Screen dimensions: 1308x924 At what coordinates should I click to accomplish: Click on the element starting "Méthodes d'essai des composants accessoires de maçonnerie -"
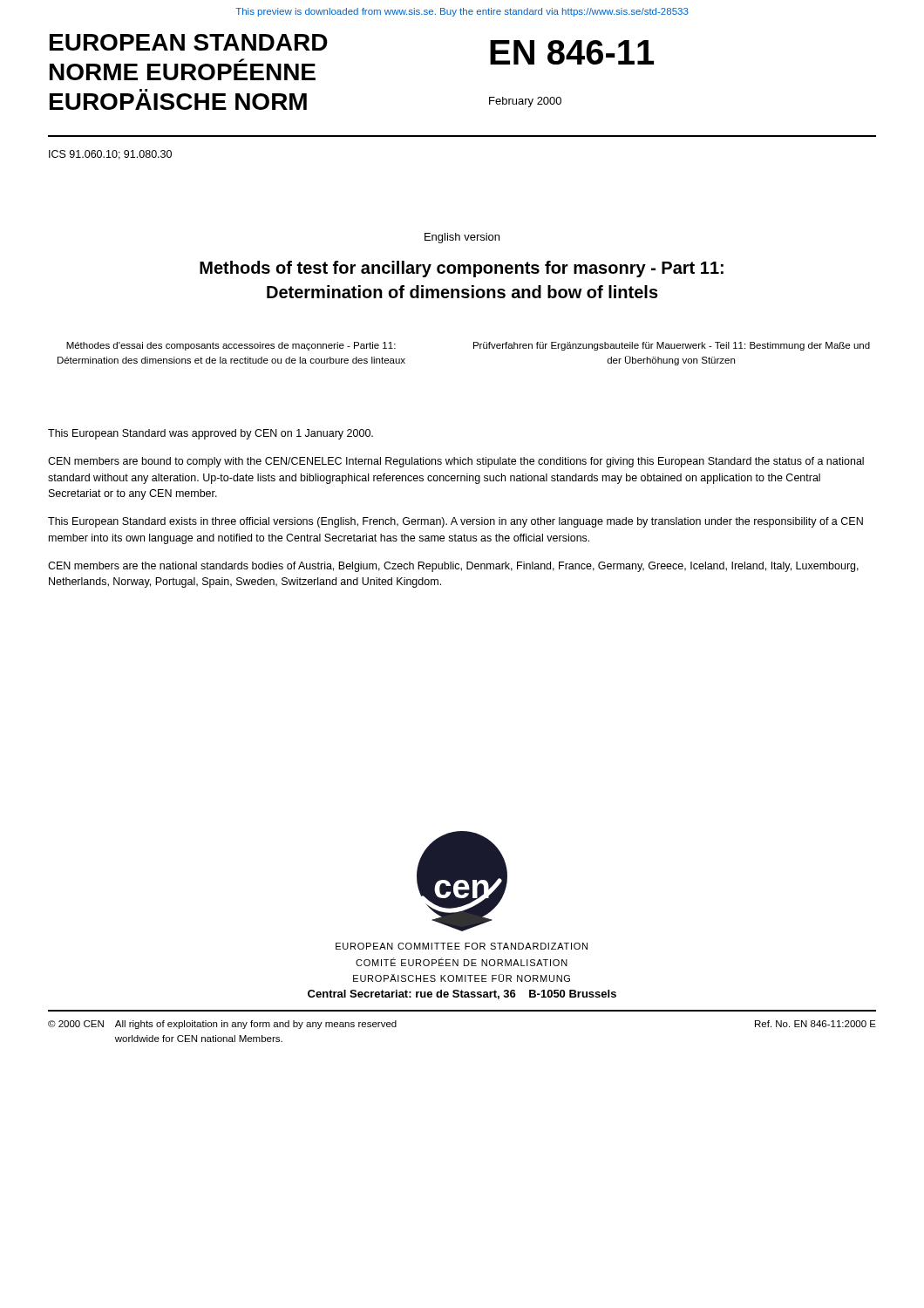click(x=231, y=353)
